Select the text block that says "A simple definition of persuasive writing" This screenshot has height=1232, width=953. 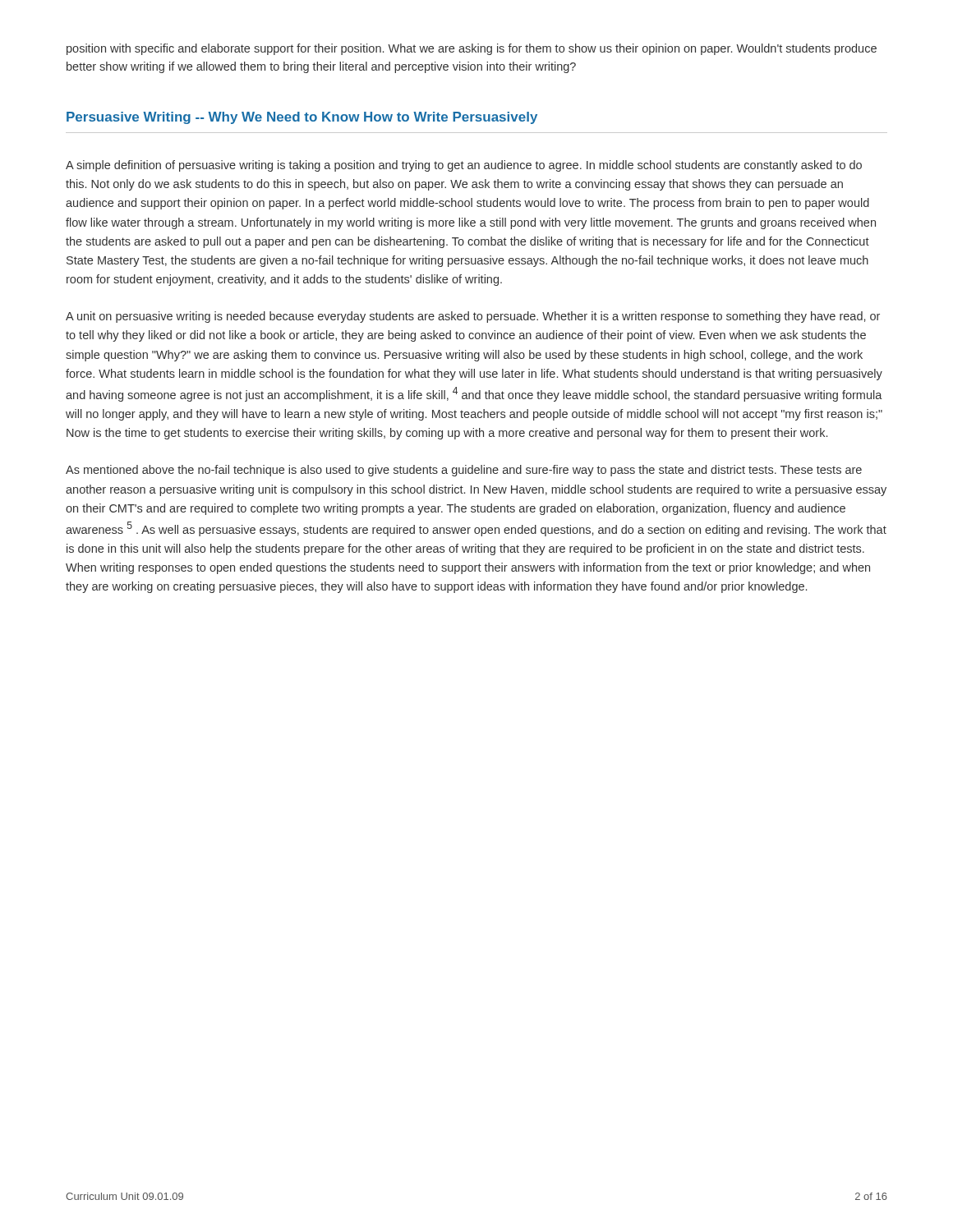471,222
